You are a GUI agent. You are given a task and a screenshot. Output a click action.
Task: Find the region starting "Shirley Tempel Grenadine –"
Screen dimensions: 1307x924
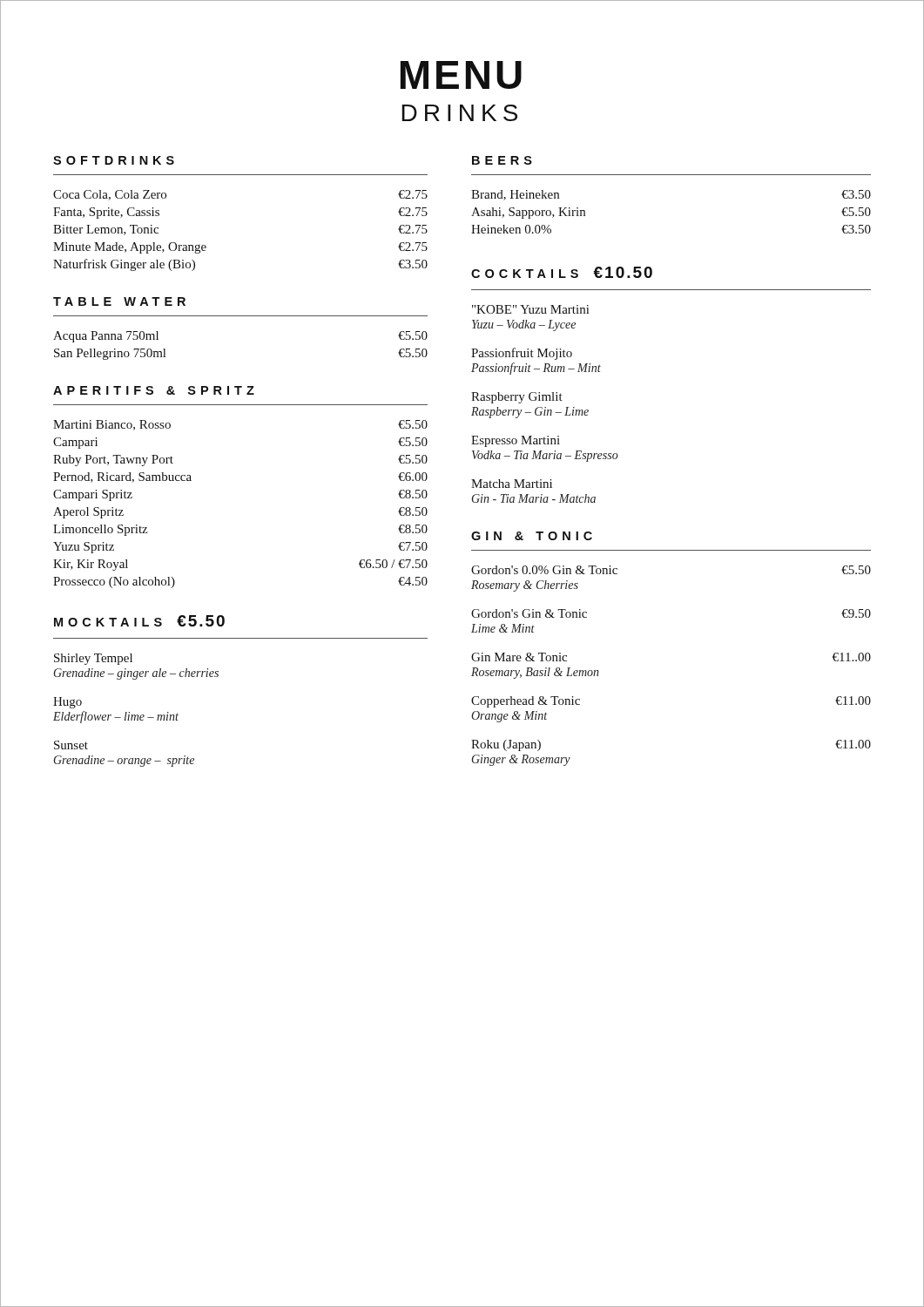[x=93, y=659]
